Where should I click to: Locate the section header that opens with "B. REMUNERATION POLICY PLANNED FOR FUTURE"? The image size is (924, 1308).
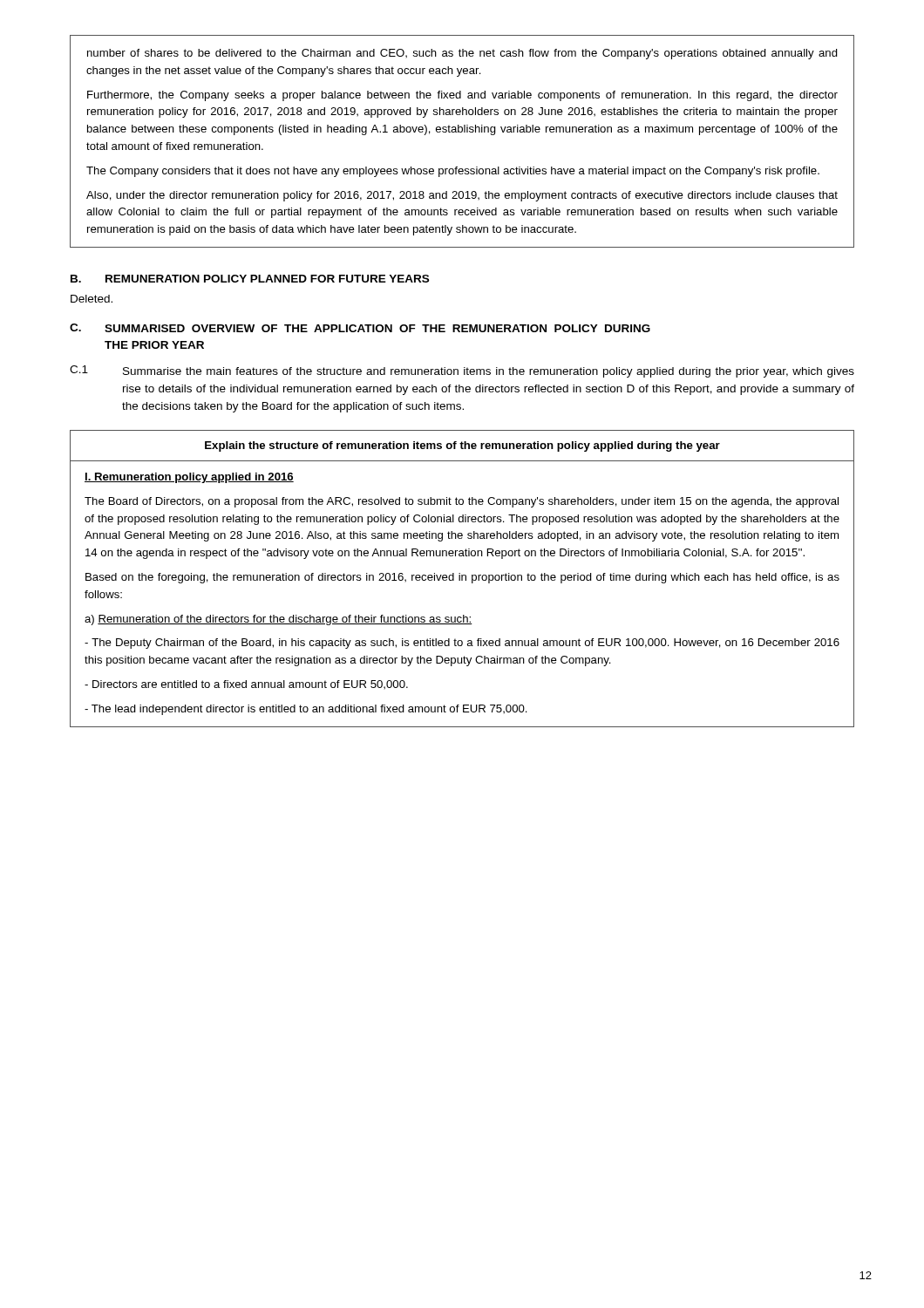point(250,279)
